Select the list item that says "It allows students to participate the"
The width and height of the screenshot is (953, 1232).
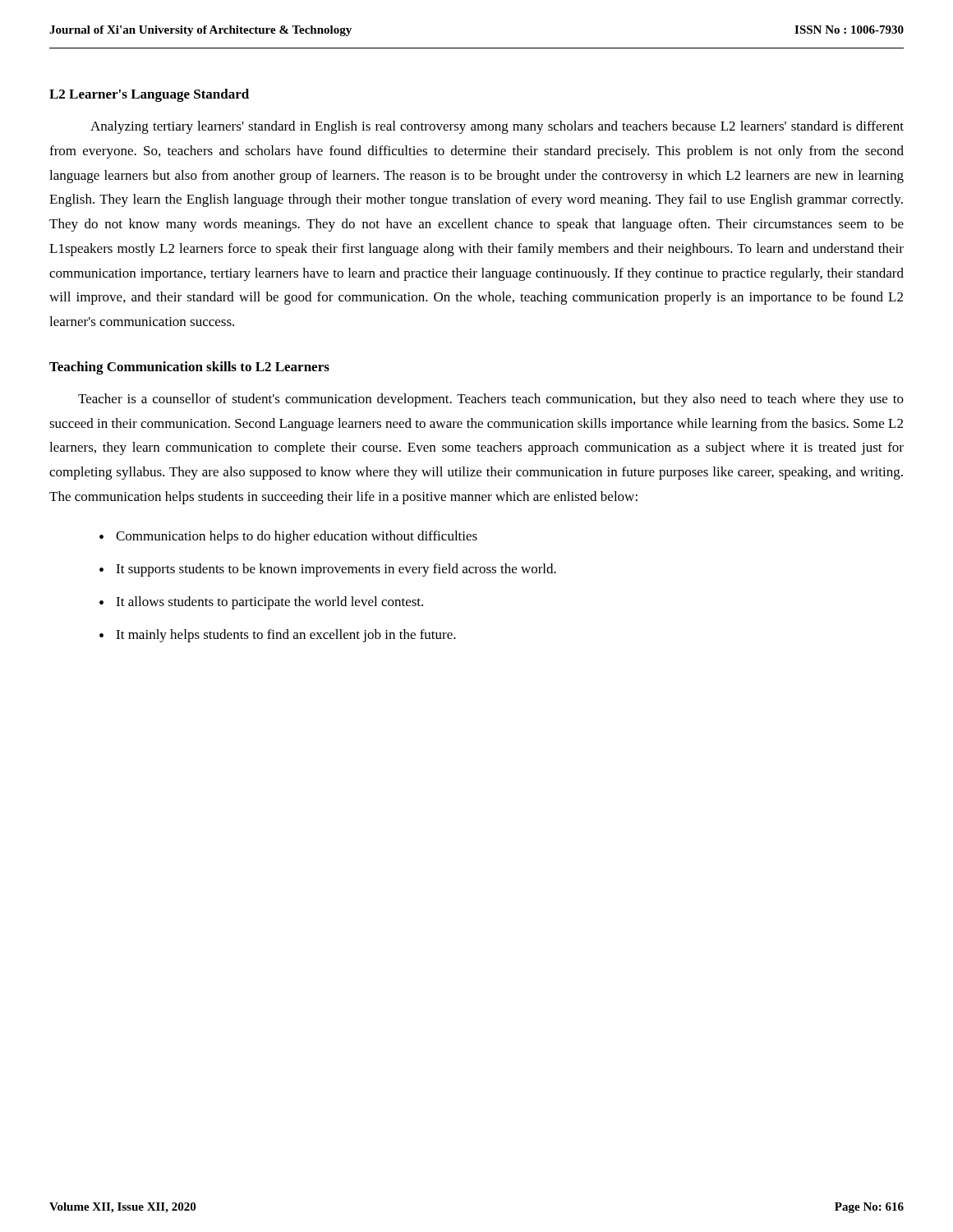tap(270, 601)
